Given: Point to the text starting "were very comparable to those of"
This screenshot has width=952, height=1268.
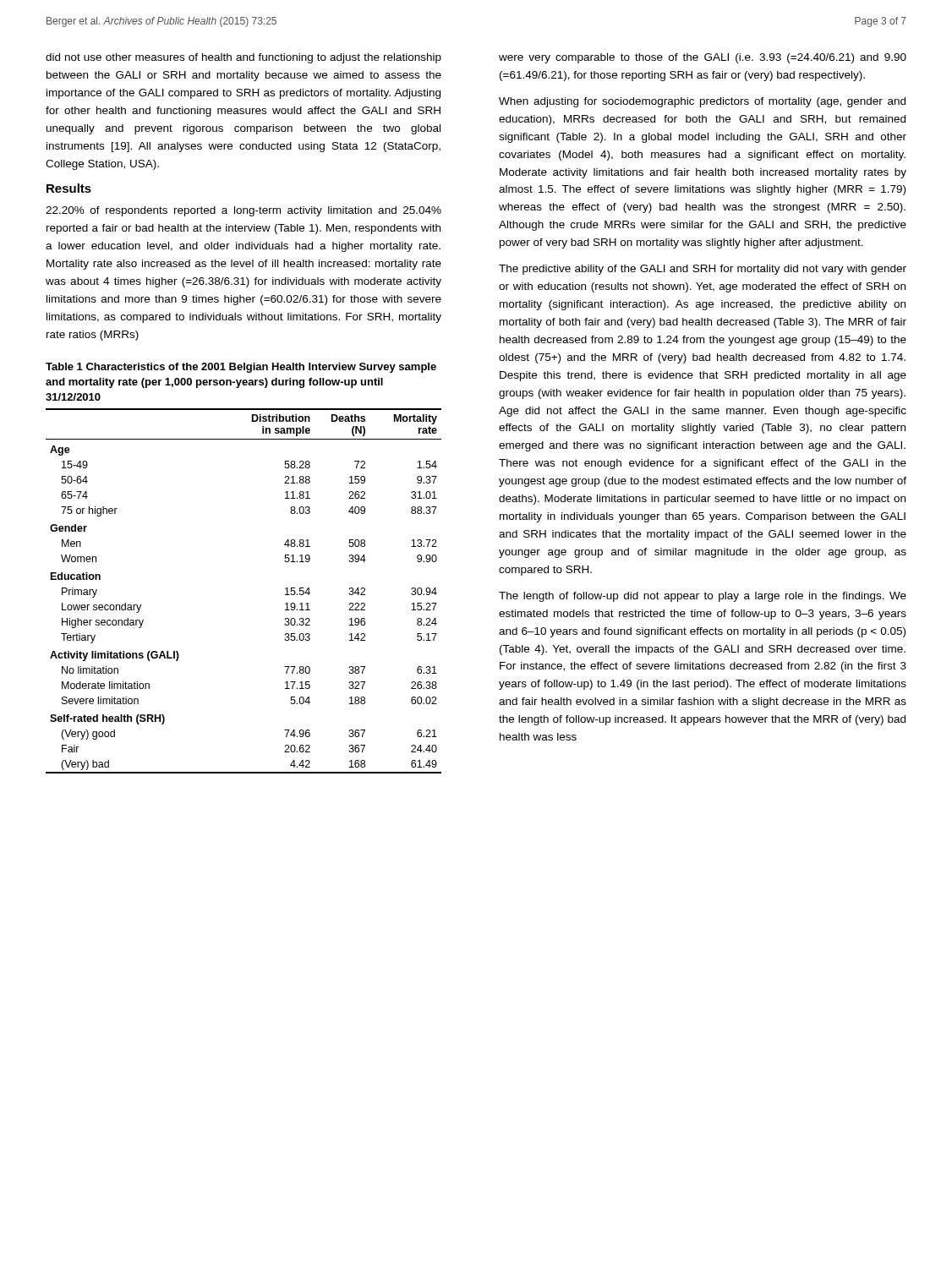Looking at the screenshot, I should point(703,67).
